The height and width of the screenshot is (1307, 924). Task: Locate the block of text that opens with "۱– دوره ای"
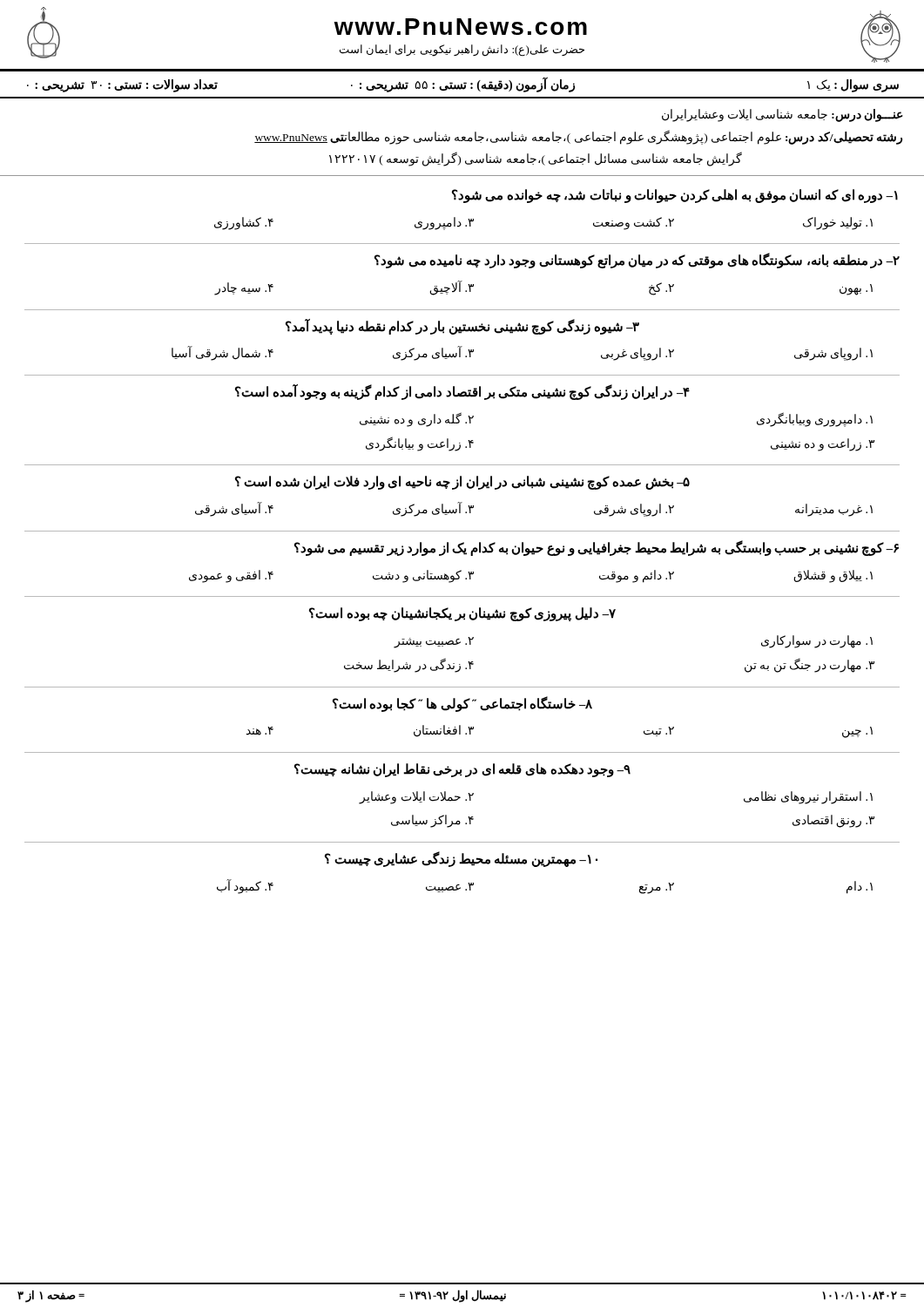pyautogui.click(x=462, y=210)
